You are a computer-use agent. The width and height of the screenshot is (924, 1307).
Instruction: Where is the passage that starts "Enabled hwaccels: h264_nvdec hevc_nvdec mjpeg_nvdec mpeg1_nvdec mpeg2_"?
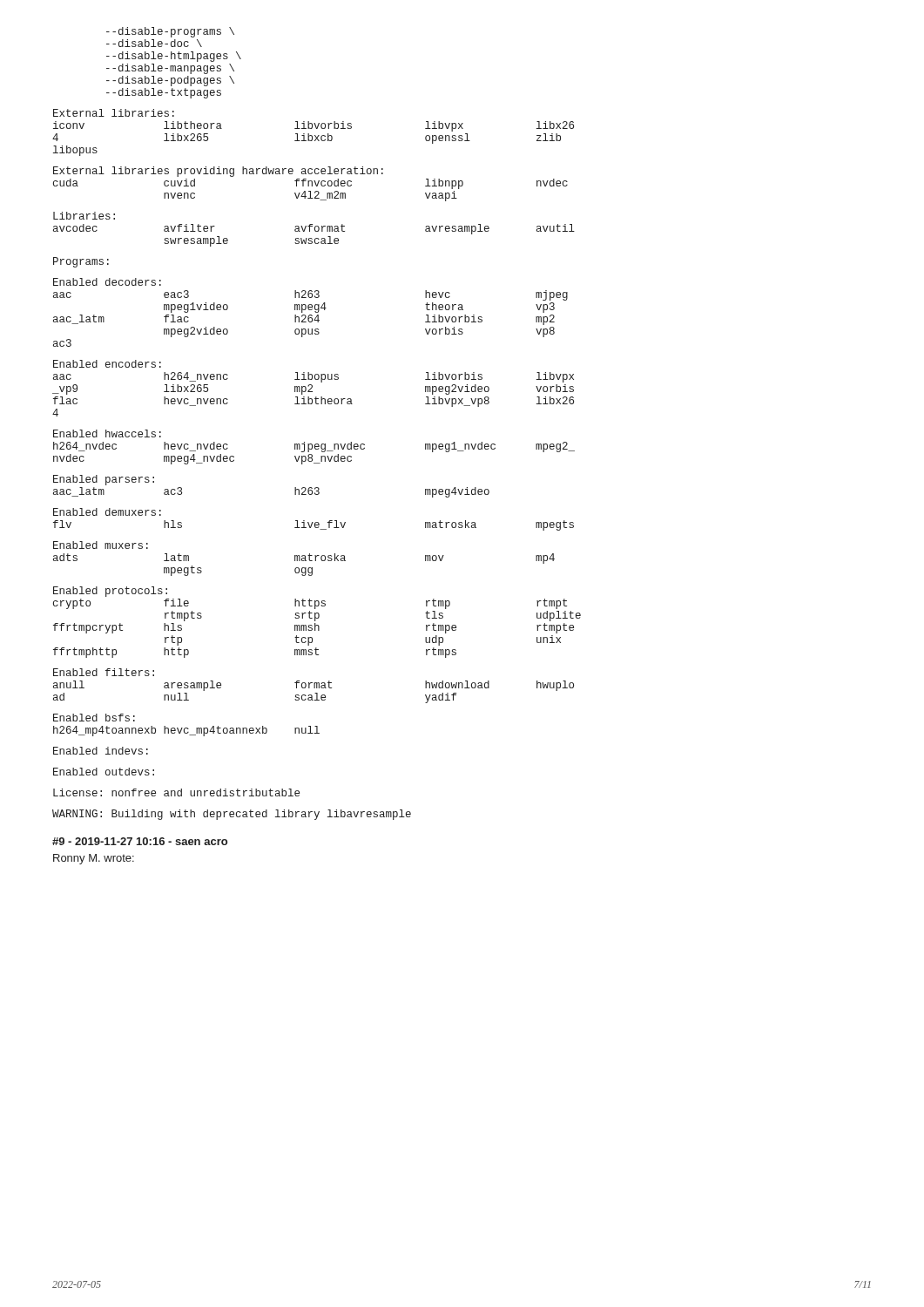coord(314,447)
